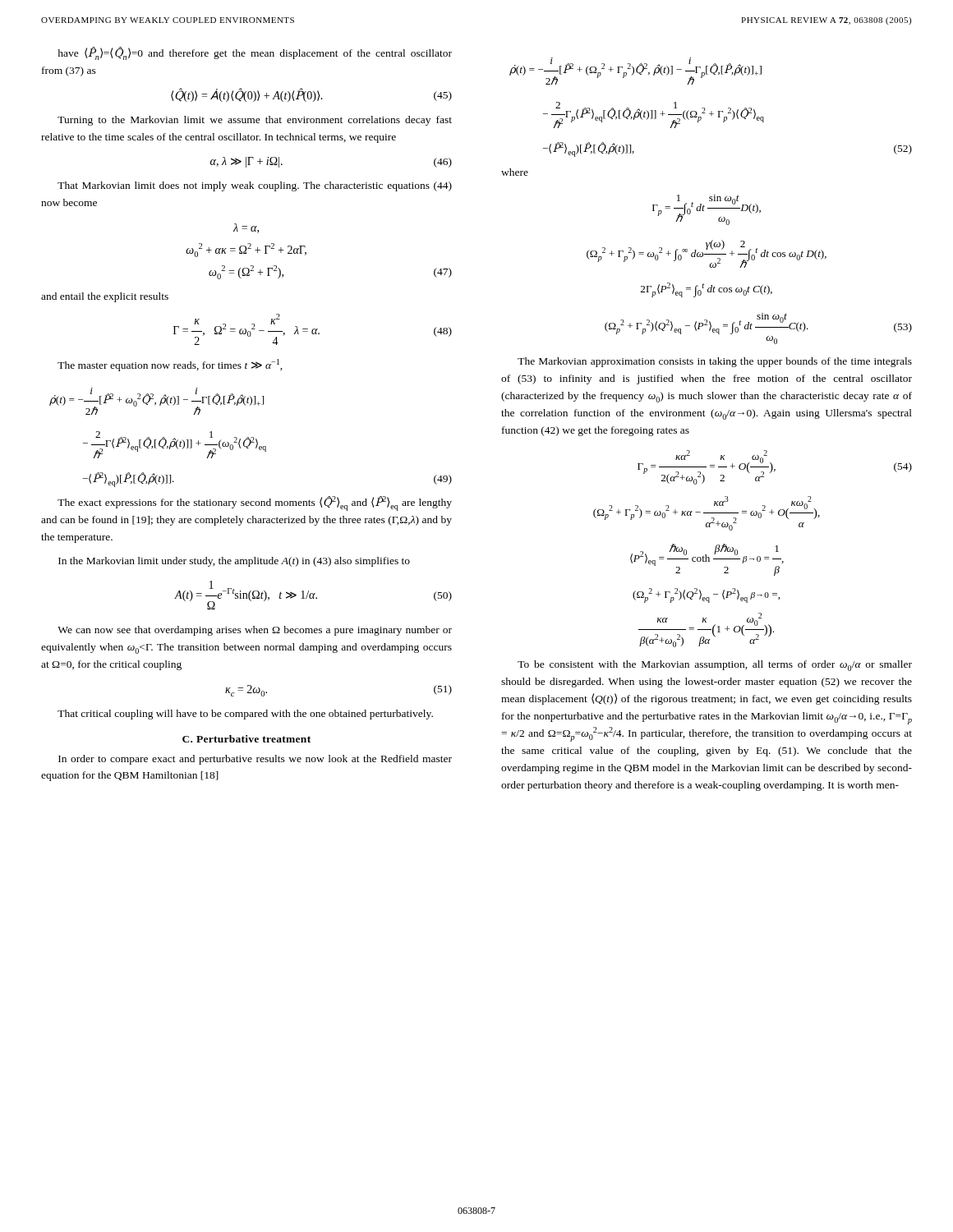Viewport: 953px width, 1232px height.
Task: Locate the block of text that opens with "That Markovian limit does not"
Action: click(x=246, y=194)
